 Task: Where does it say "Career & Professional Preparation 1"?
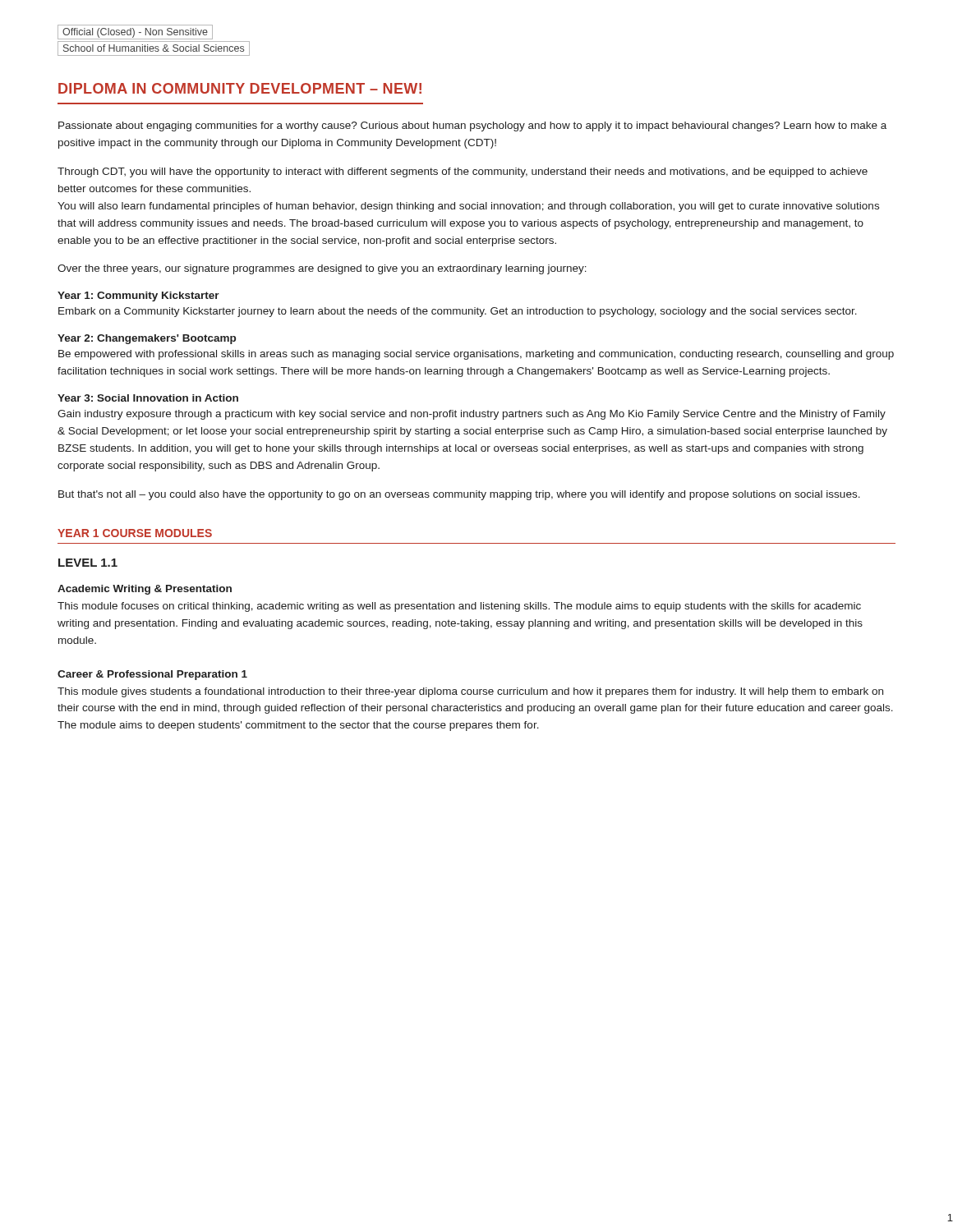152,674
